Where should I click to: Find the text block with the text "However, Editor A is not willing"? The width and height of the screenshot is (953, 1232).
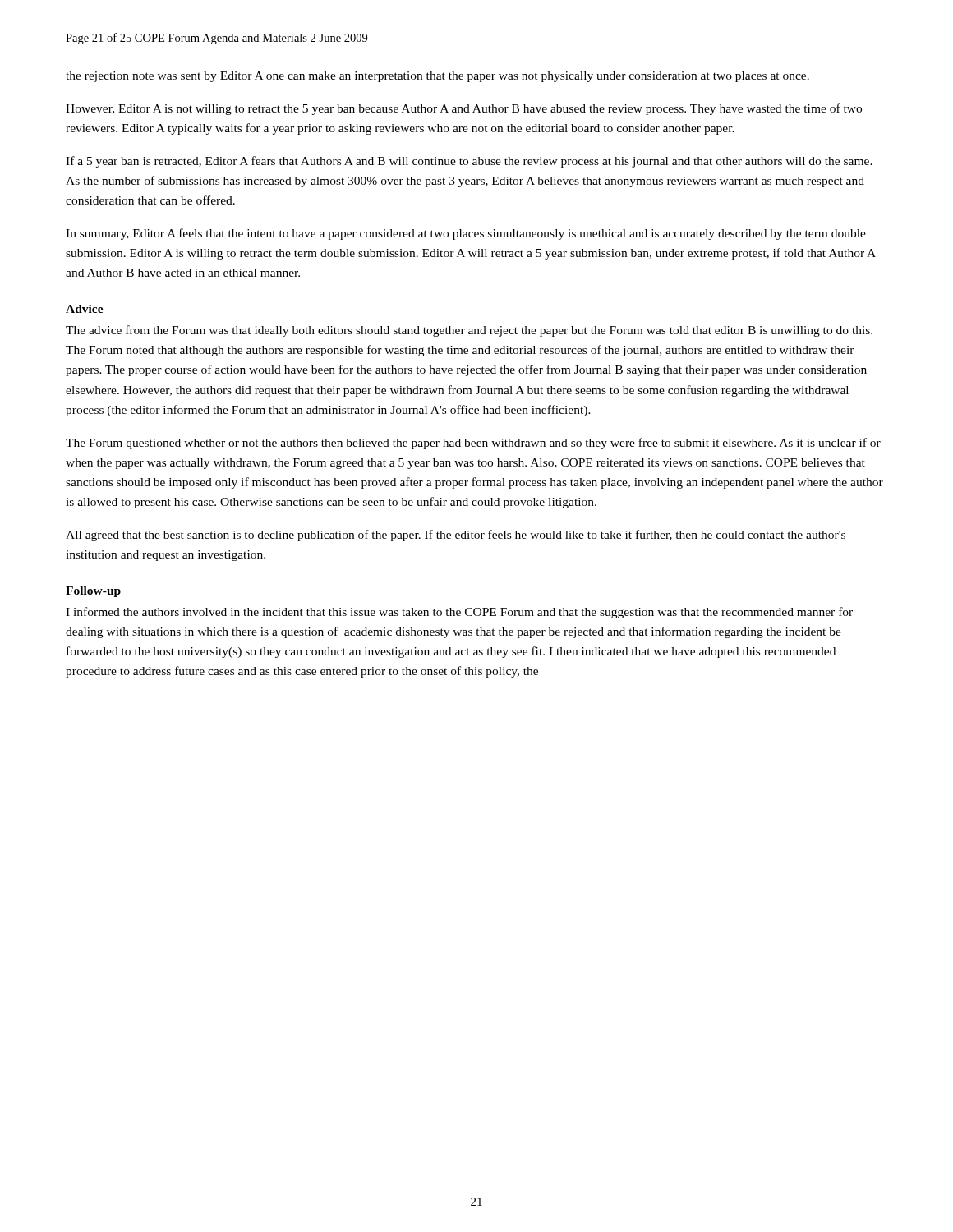pos(464,118)
